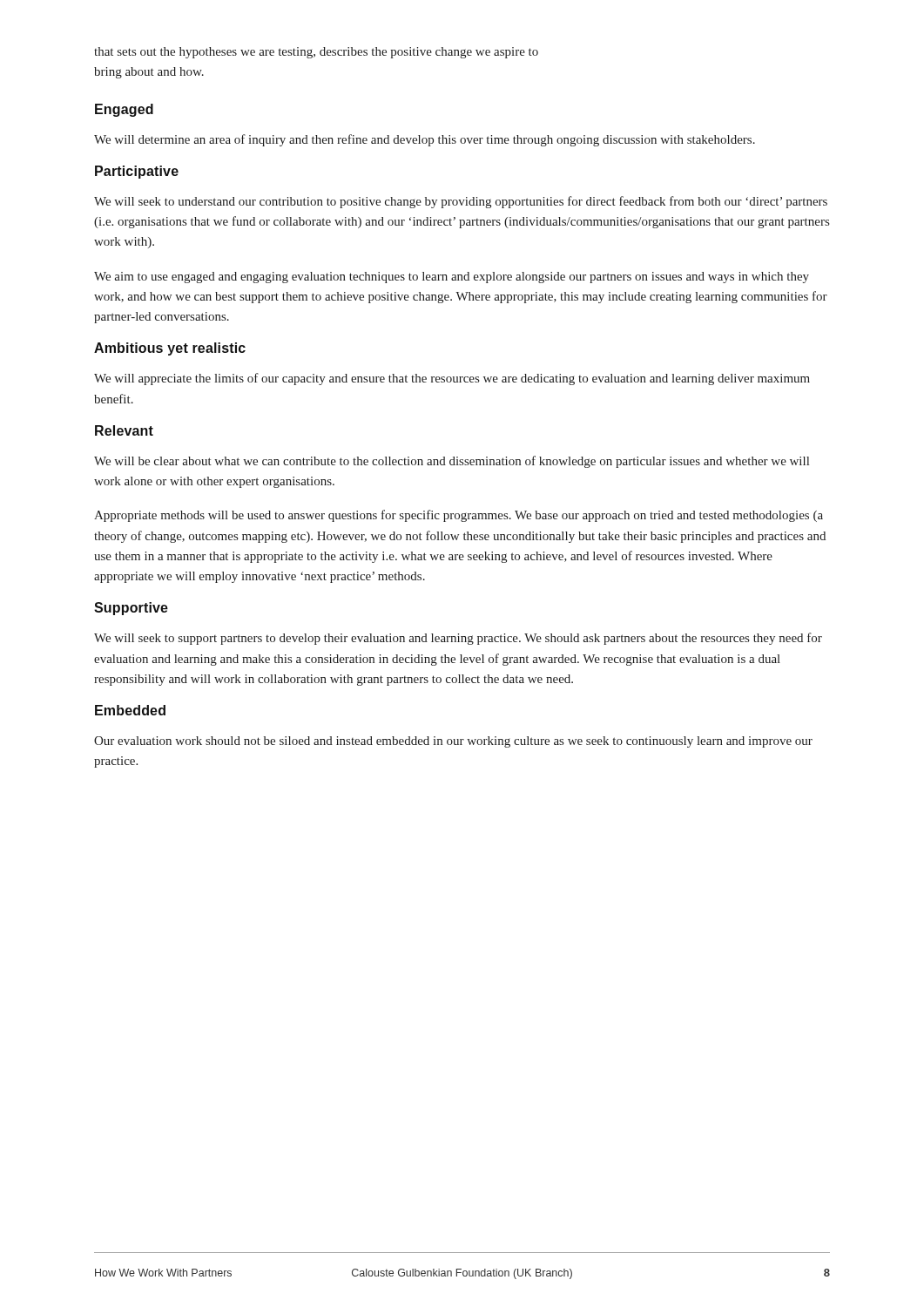Locate the text block that reads "Our evaluation work should not be siloed"
Image resolution: width=924 pixels, height=1307 pixels.
(462, 751)
